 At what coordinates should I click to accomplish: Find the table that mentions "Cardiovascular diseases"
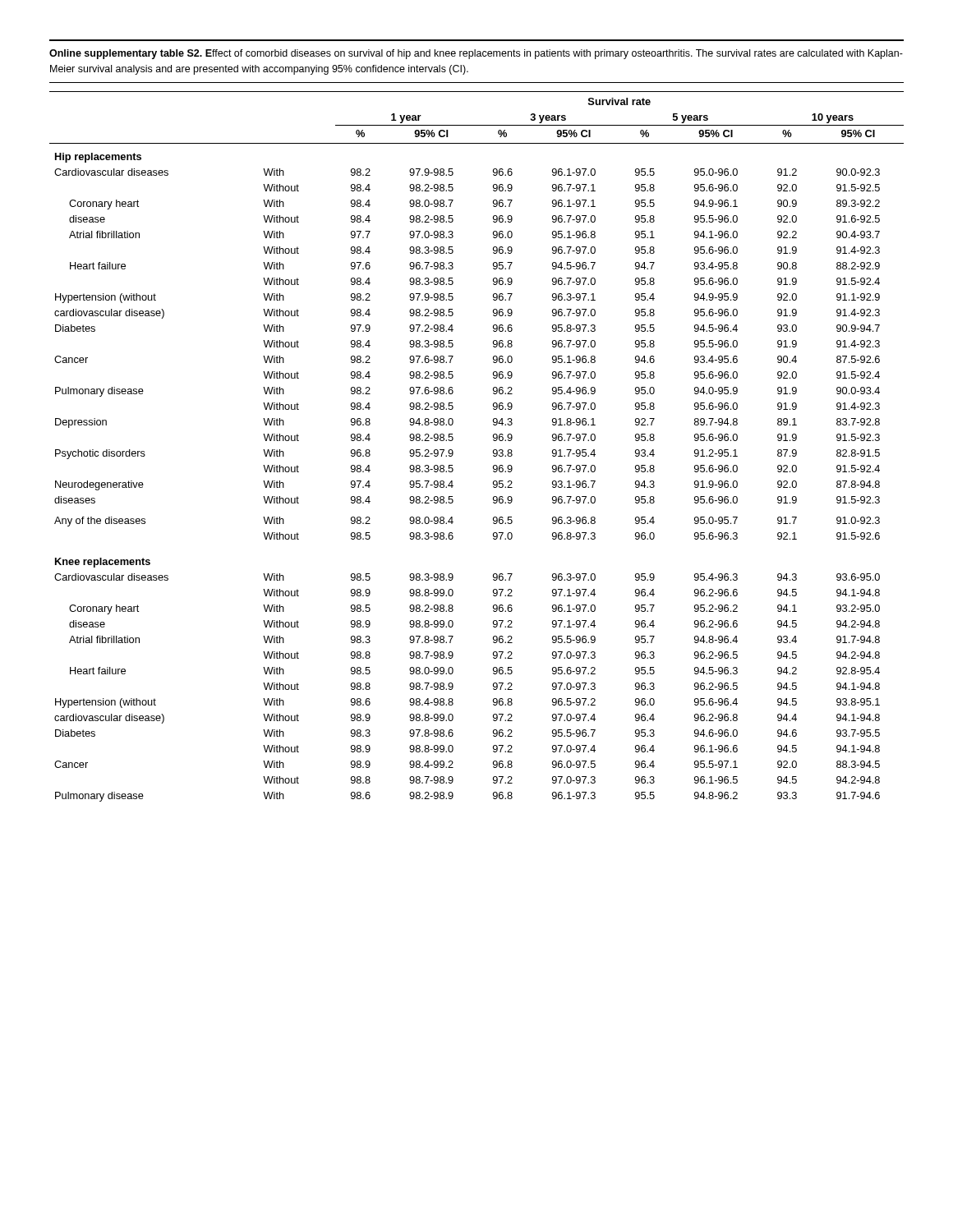tap(476, 447)
